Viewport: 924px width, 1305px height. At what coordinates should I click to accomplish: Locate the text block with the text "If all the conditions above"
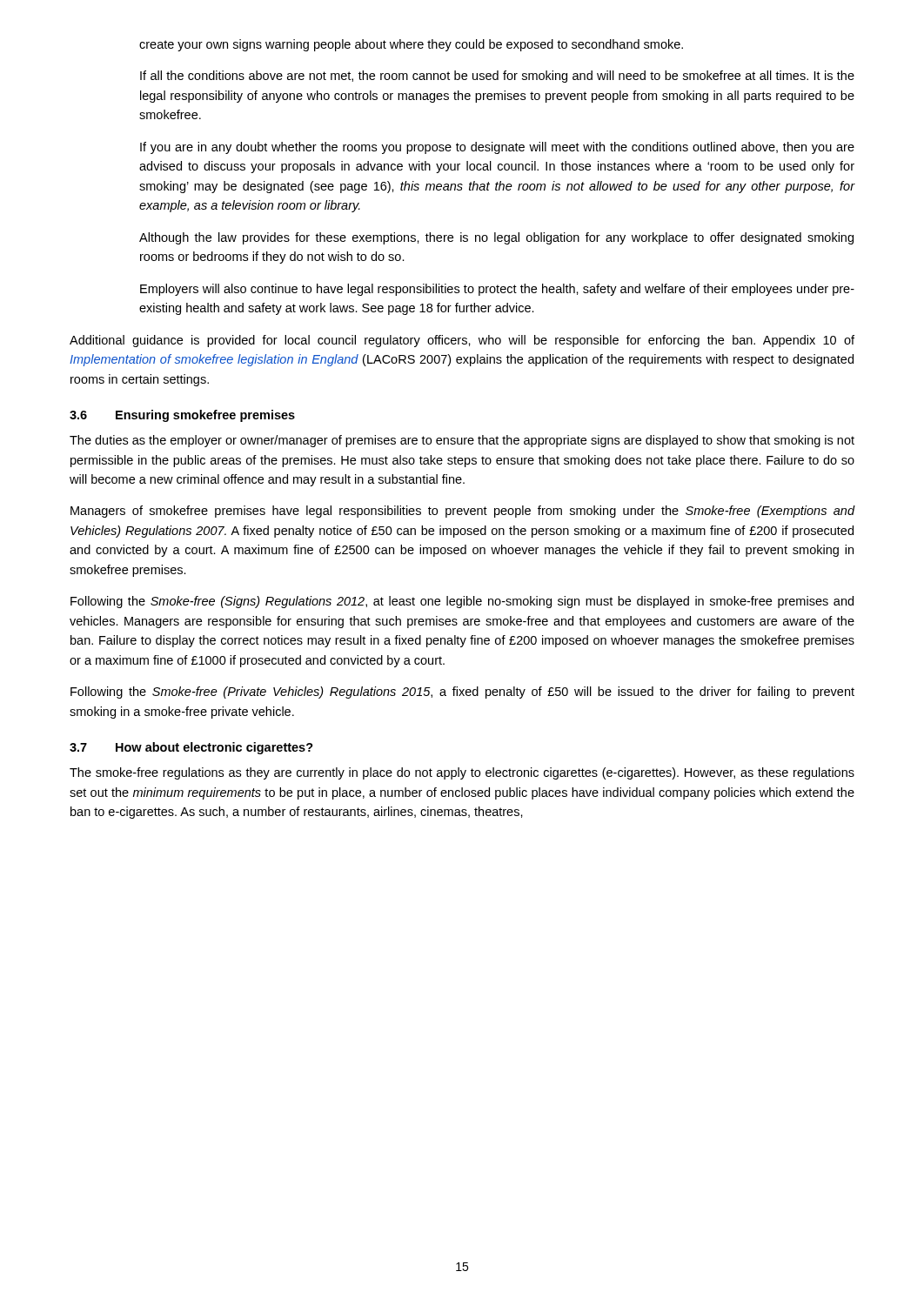[x=497, y=96]
